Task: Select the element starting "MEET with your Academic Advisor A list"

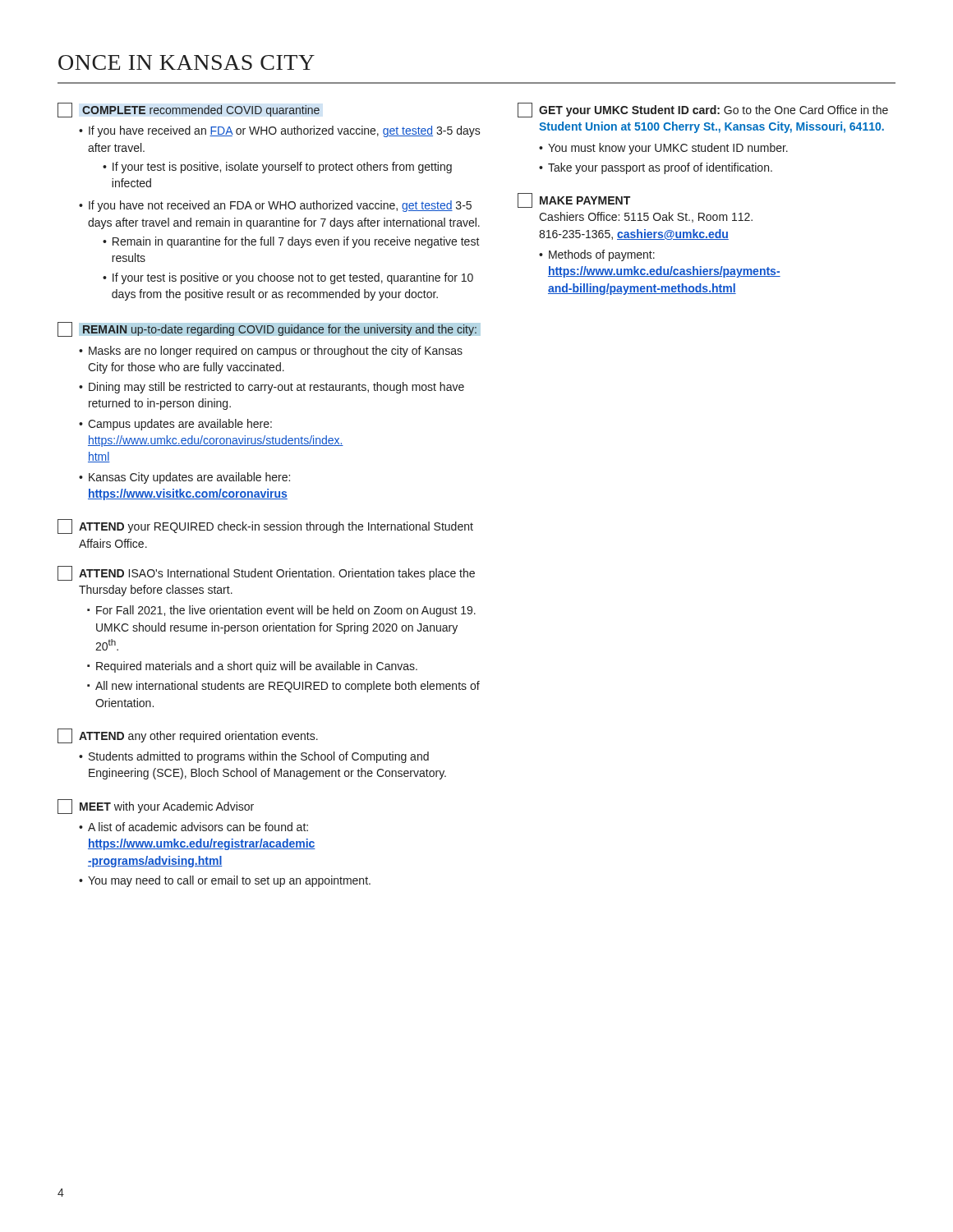Action: tap(271, 845)
